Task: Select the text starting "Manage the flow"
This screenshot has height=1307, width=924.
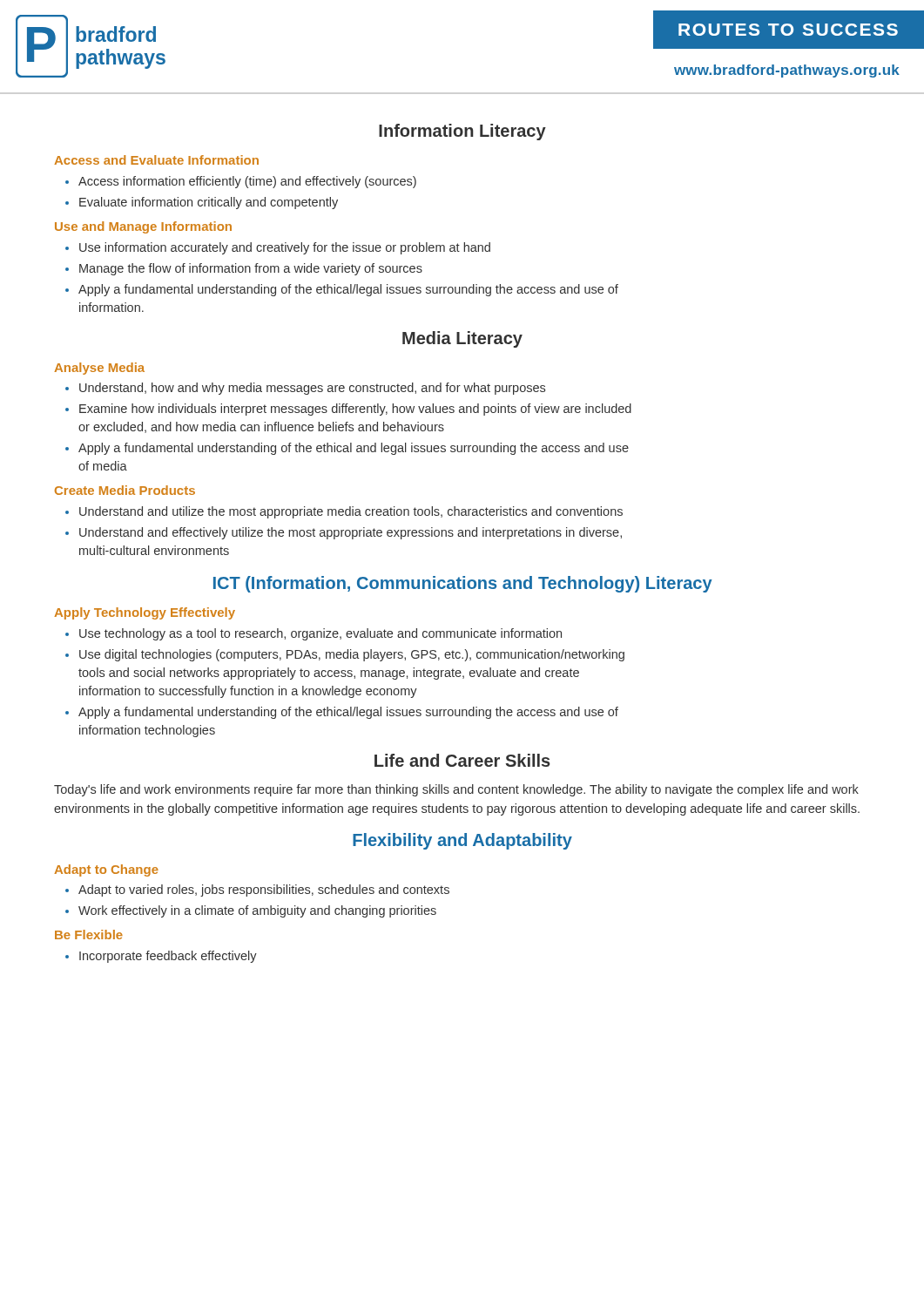Action: tap(244, 269)
